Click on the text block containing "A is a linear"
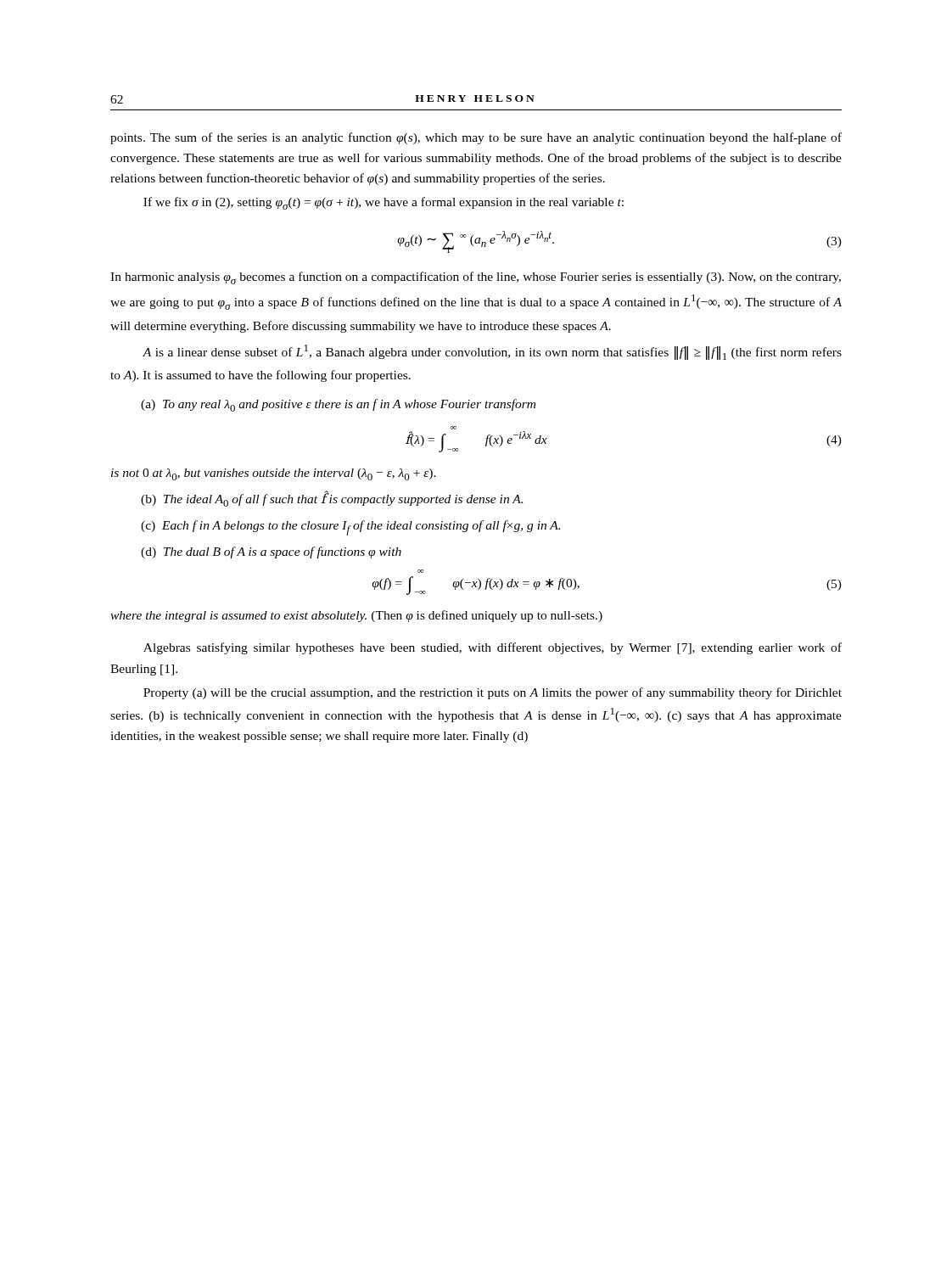The width and height of the screenshot is (952, 1273). (x=476, y=362)
